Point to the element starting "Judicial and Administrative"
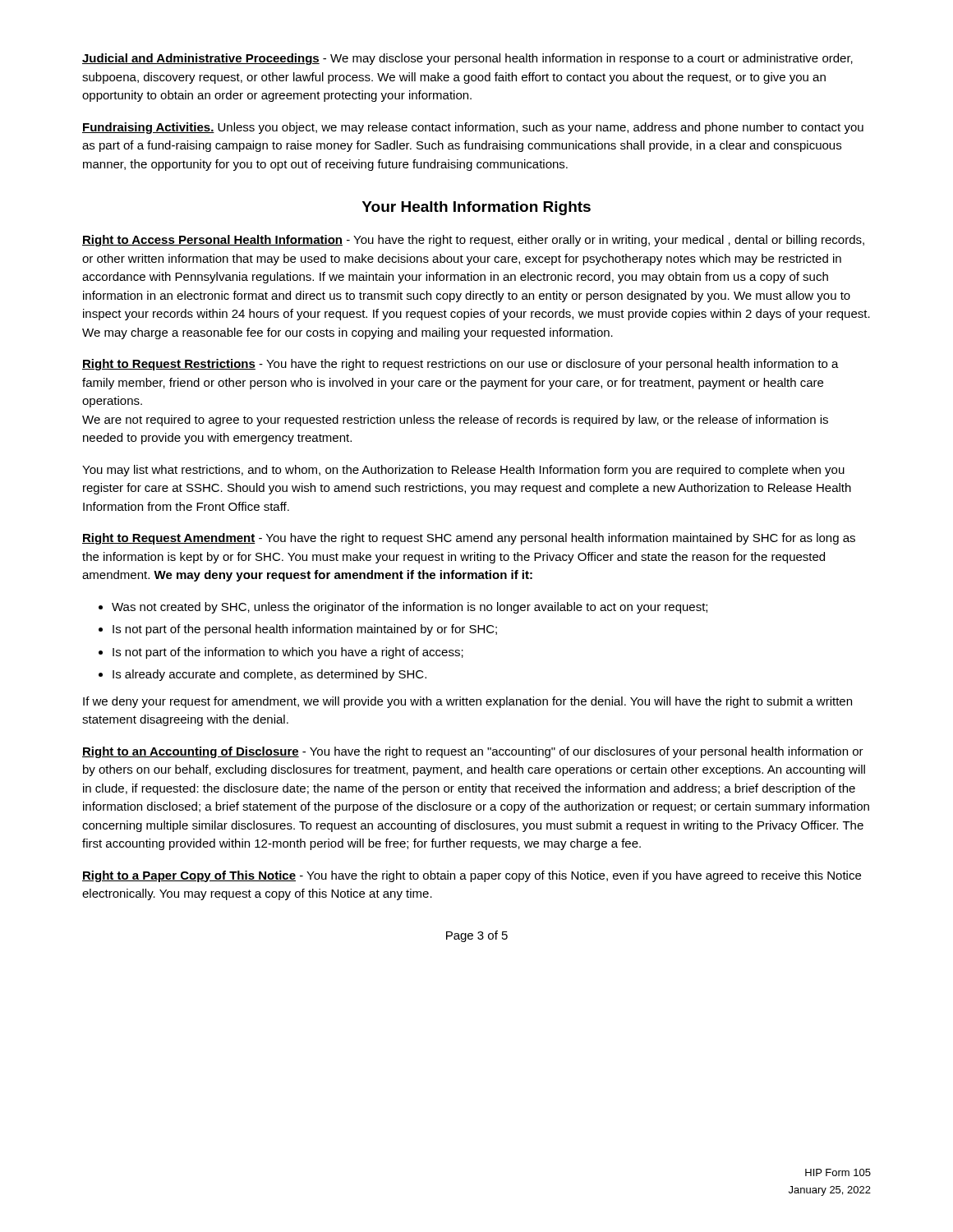Viewport: 953px width, 1232px height. point(468,76)
